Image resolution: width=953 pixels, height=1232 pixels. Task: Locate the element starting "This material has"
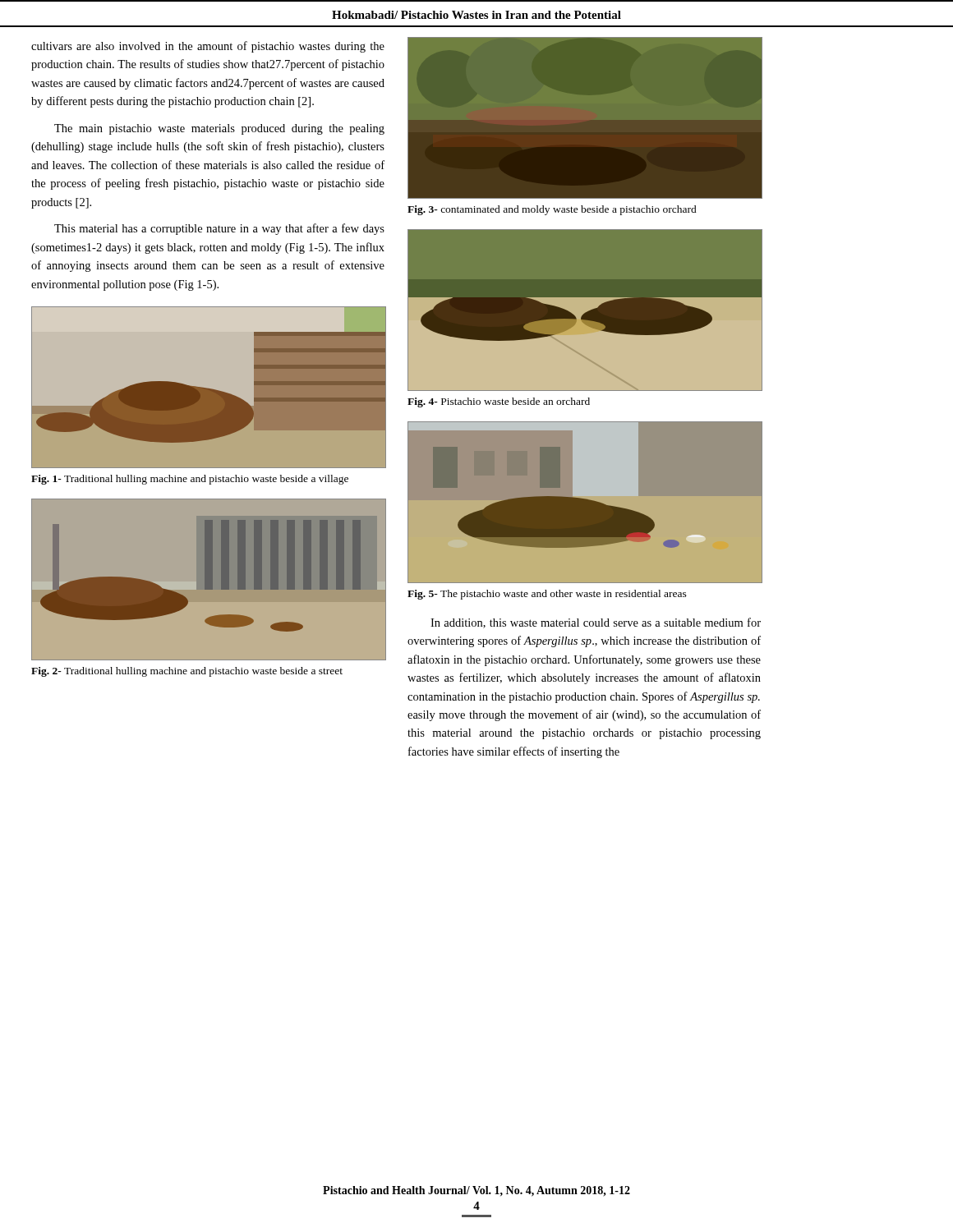click(208, 256)
